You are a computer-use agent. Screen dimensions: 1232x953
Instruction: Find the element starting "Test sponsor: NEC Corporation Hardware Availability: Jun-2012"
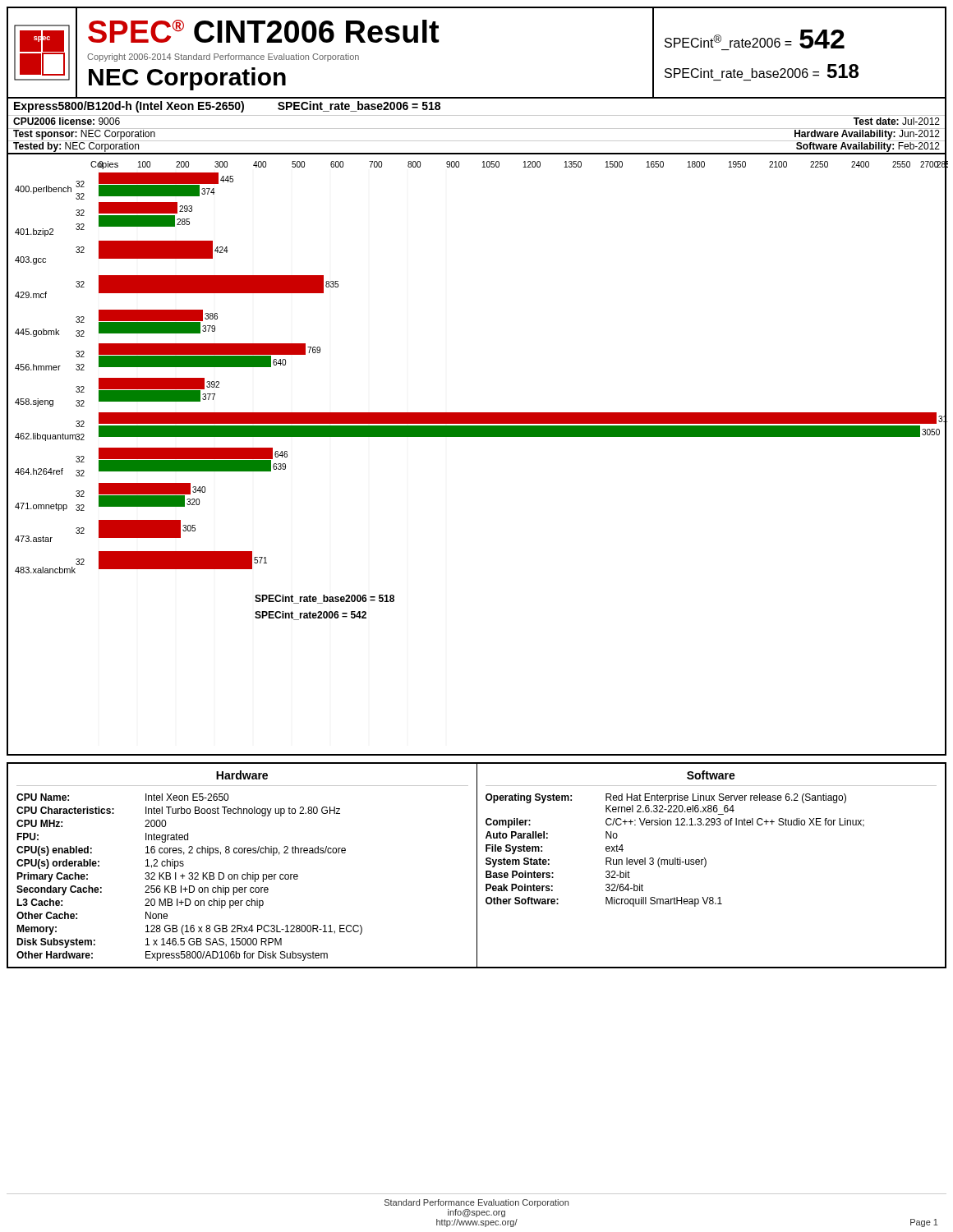pyautogui.click(x=476, y=134)
